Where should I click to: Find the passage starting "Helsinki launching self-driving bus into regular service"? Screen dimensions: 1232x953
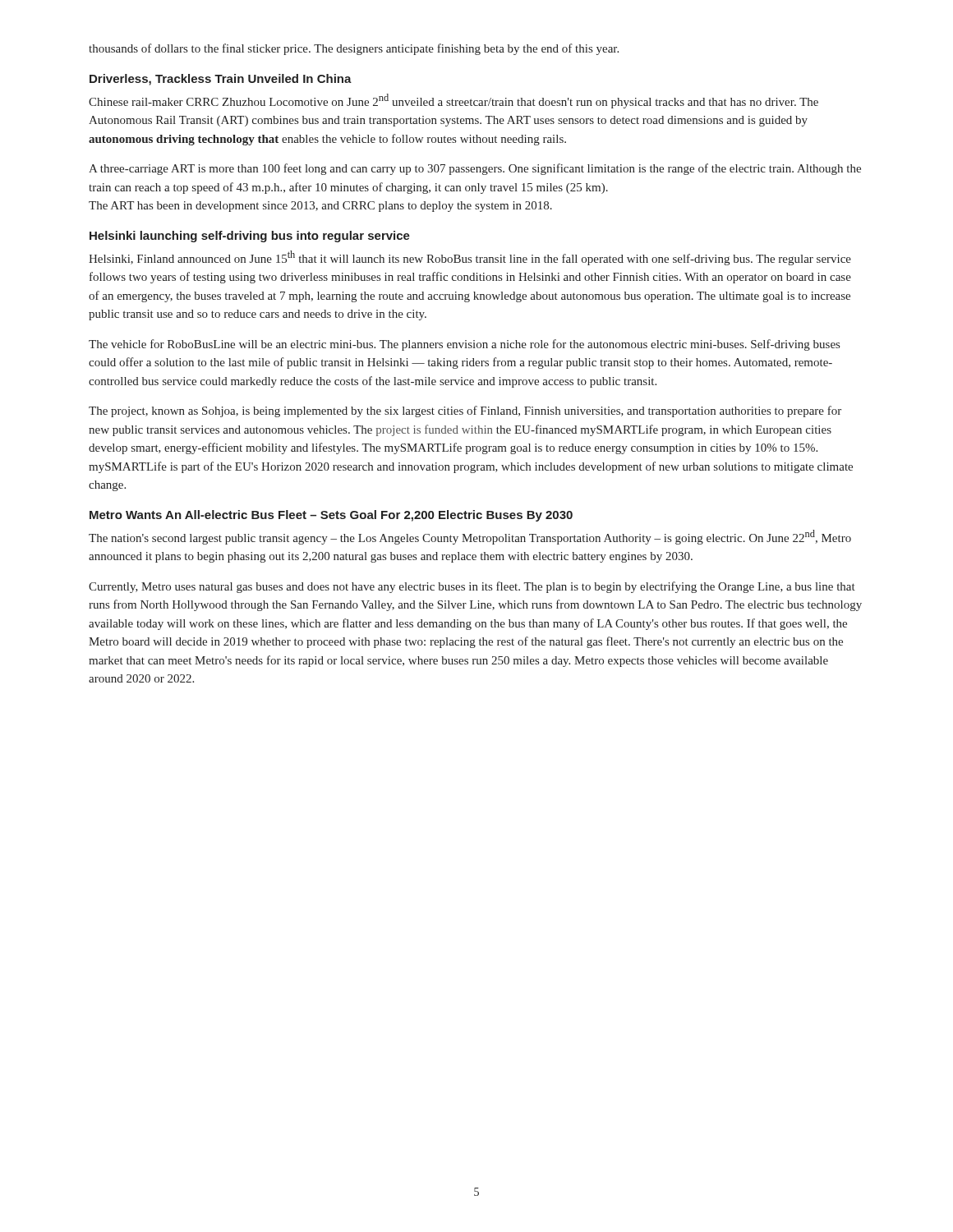pyautogui.click(x=249, y=235)
